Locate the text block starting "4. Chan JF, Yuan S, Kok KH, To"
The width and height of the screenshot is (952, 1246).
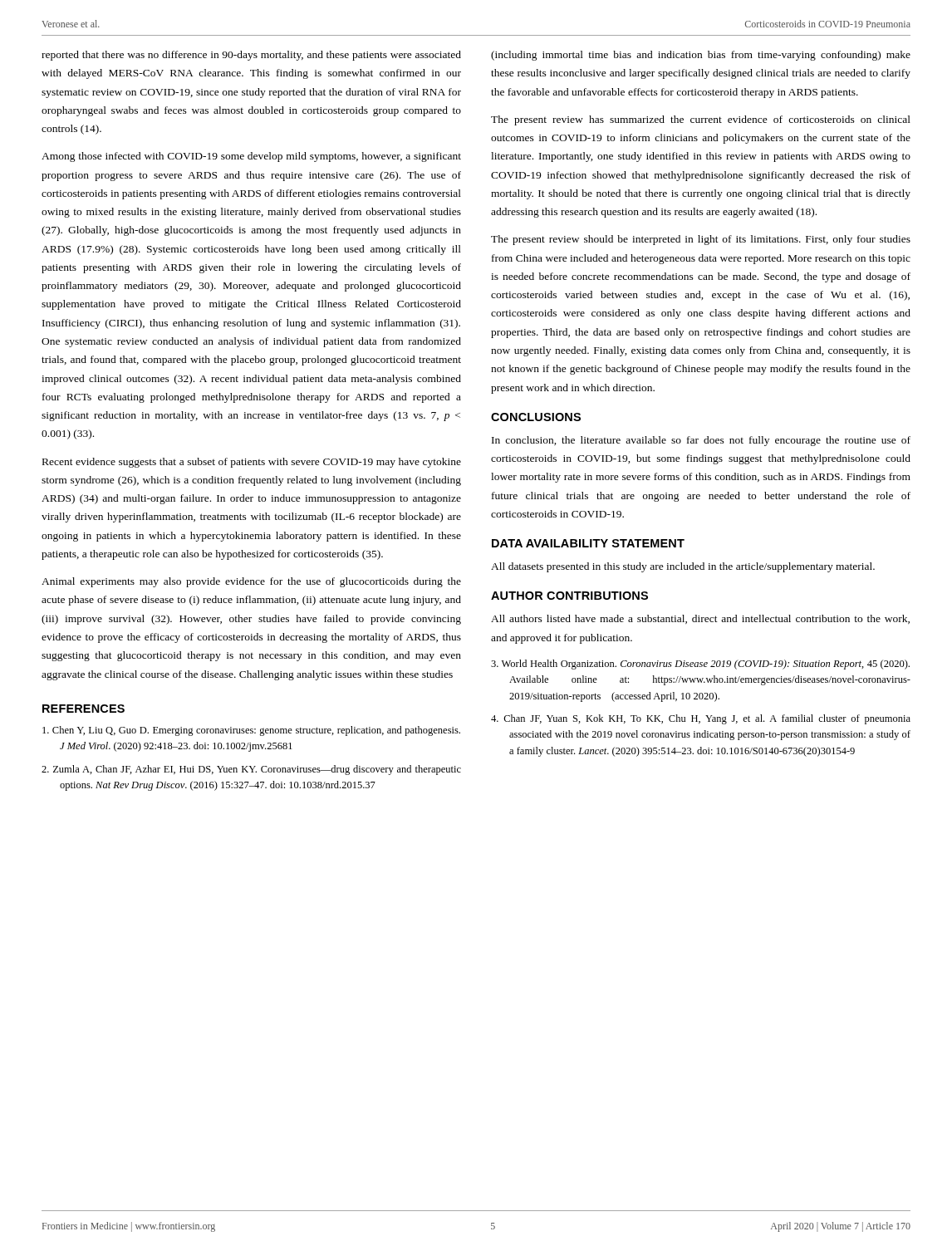[x=701, y=735]
